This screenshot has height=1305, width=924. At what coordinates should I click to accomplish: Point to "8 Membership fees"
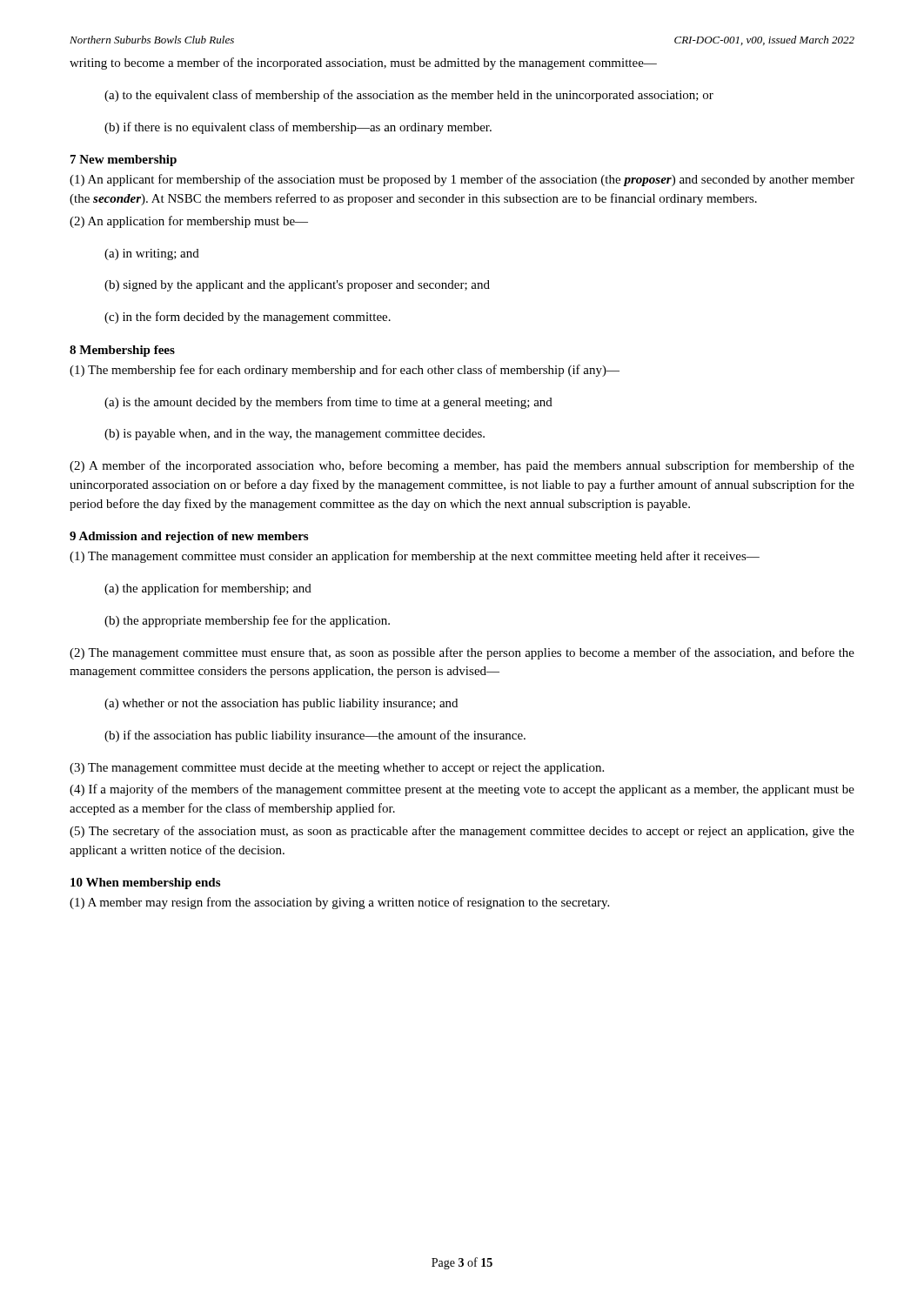[x=122, y=350]
